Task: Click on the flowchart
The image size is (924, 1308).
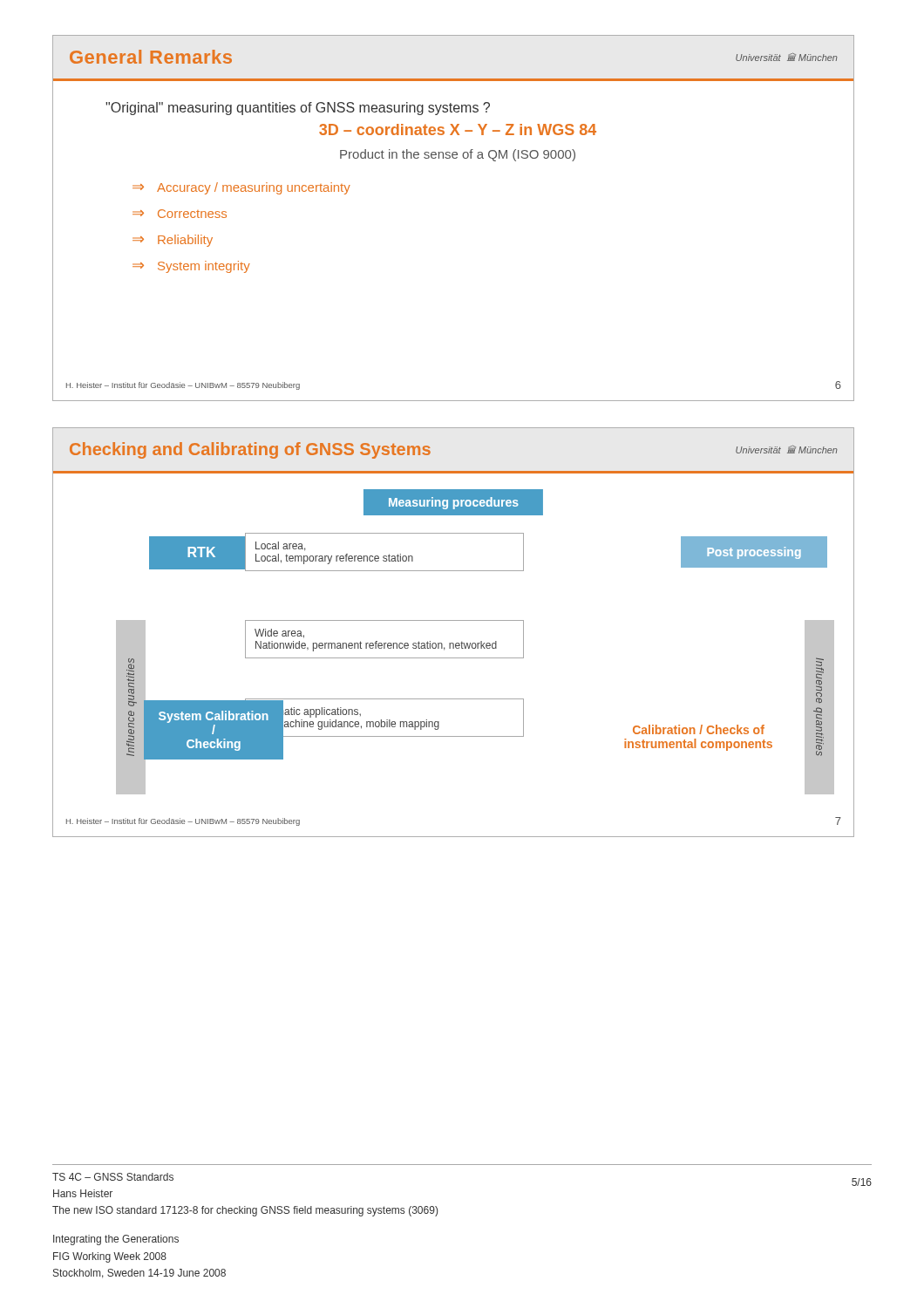Action: pos(453,632)
